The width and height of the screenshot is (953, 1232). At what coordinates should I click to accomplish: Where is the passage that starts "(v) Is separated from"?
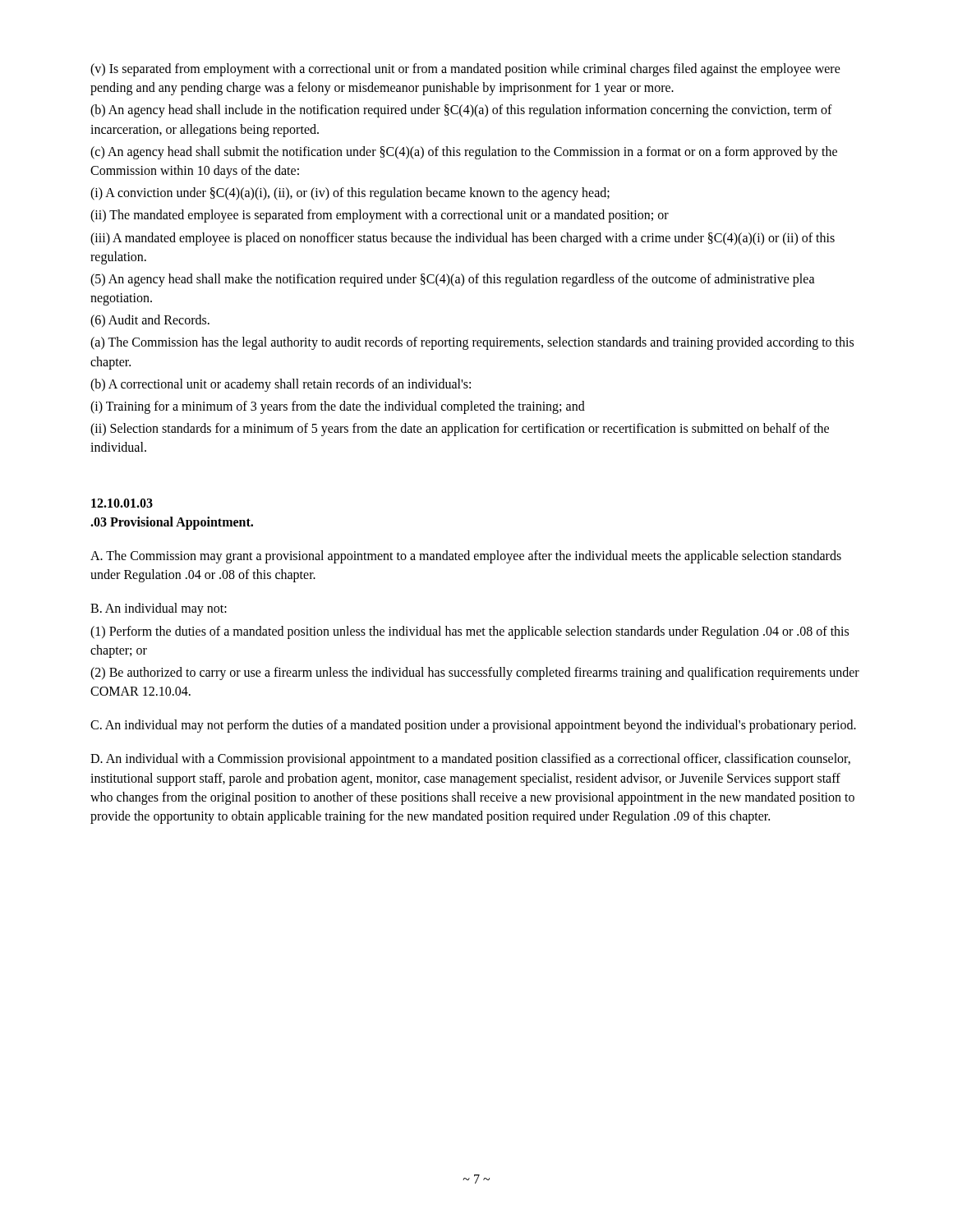[465, 70]
